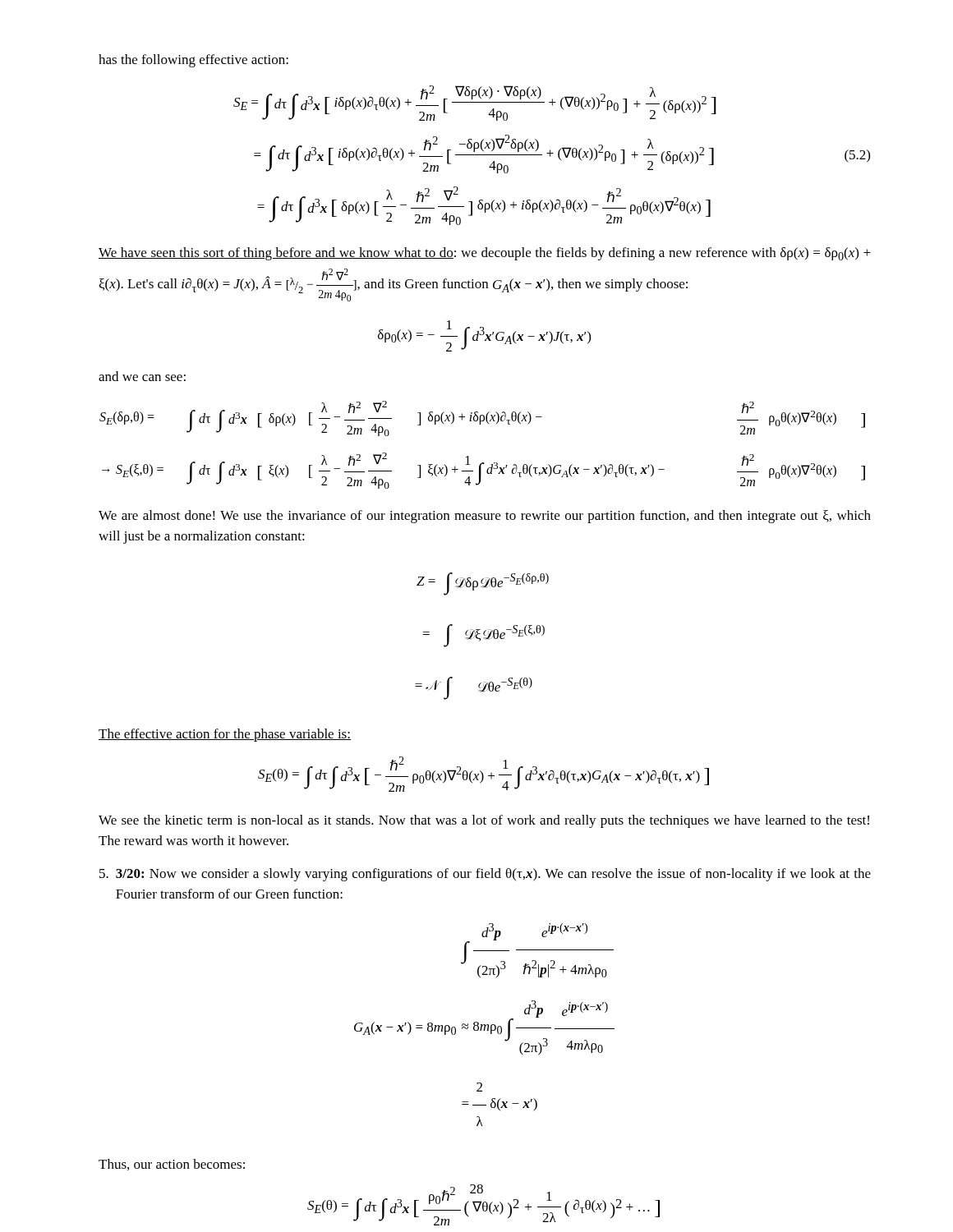Click on the text block with the text "The effective action for the"
Image resolution: width=953 pixels, height=1232 pixels.
point(225,734)
